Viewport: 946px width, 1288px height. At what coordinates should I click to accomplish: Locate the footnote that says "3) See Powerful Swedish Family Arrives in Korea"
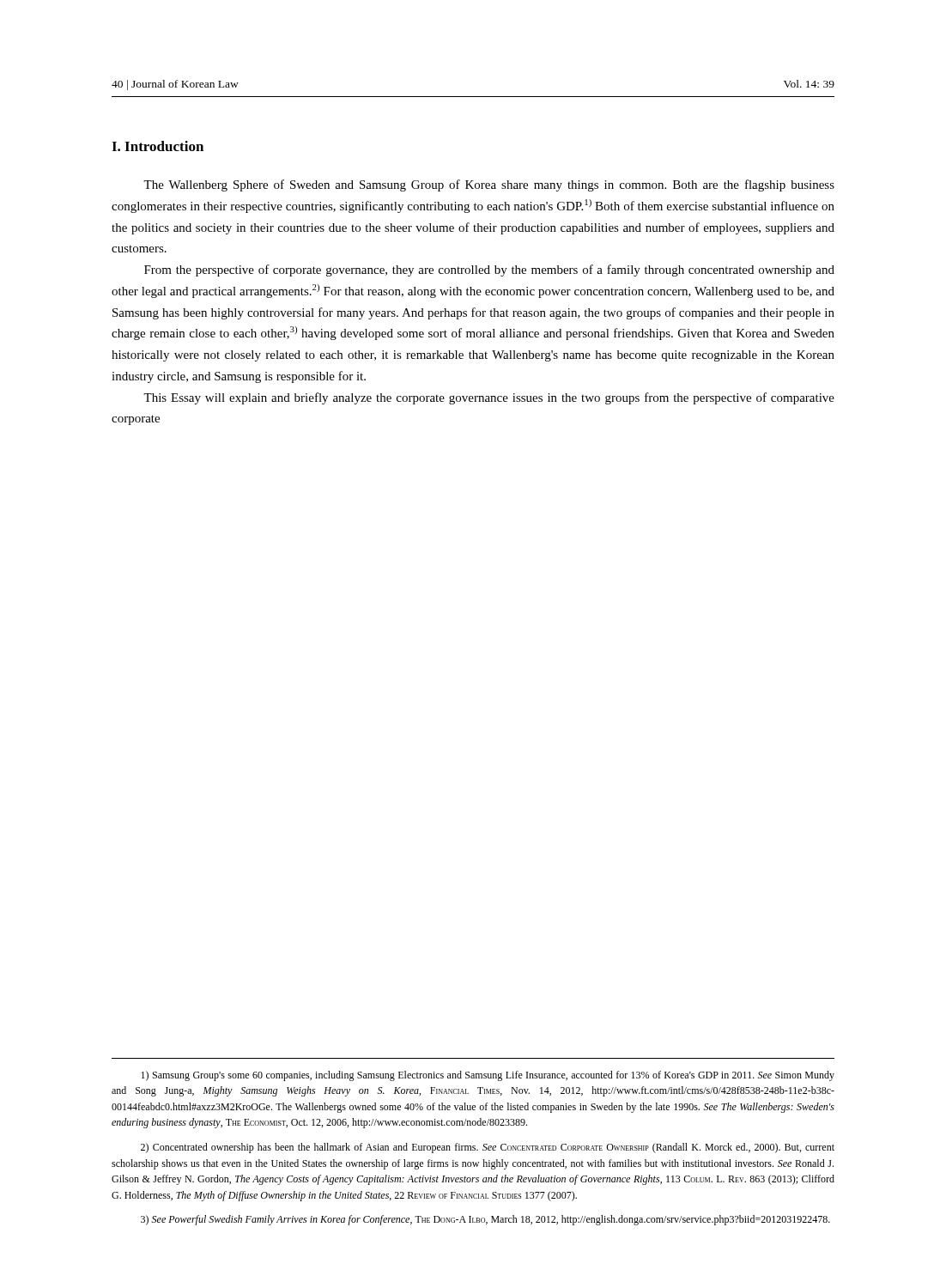[473, 1220]
